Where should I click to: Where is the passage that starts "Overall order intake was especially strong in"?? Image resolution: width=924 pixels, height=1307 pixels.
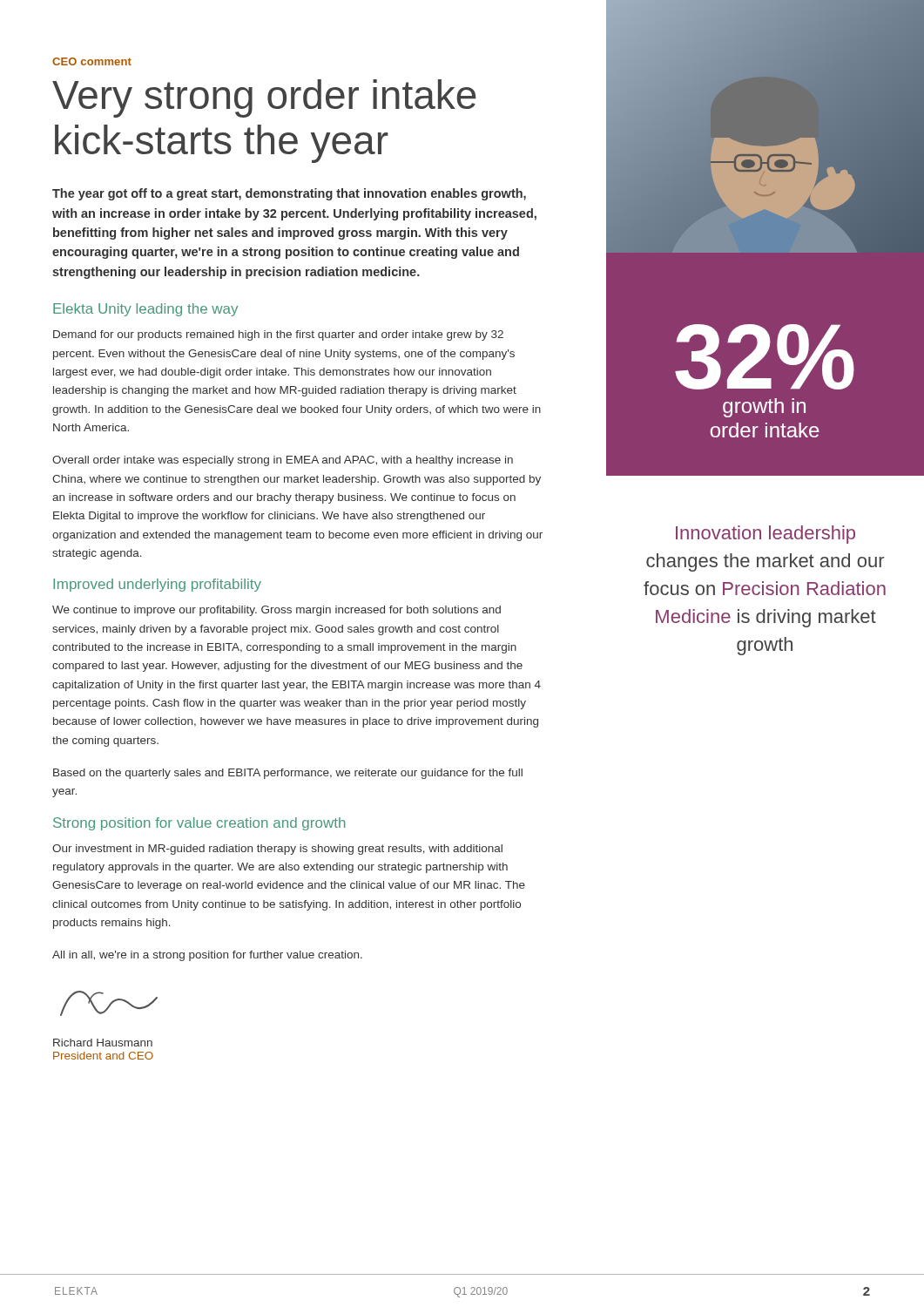click(x=298, y=507)
